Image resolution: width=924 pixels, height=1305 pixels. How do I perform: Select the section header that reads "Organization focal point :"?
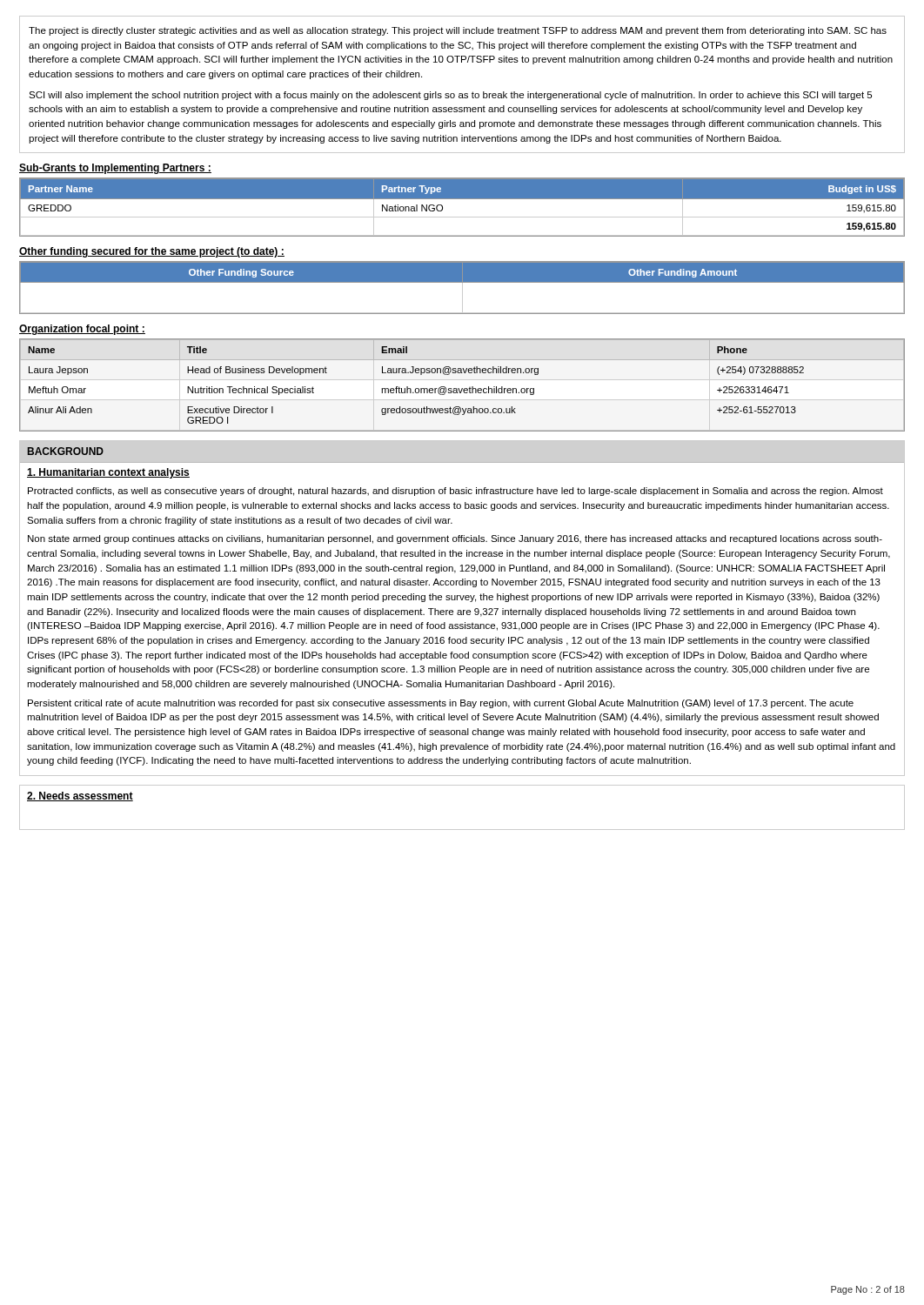coord(82,329)
